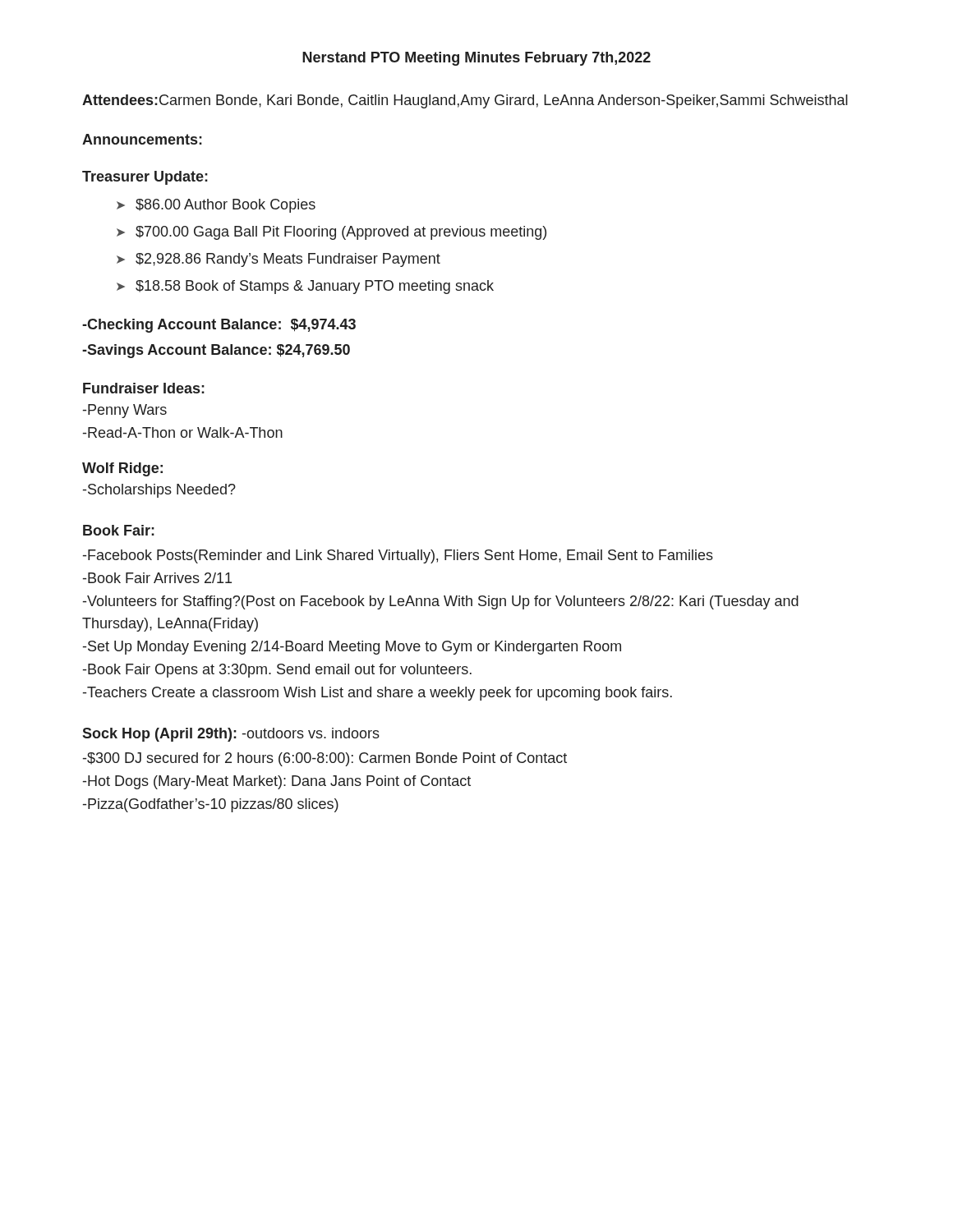The height and width of the screenshot is (1232, 953).
Task: Find the section header that reads "Treasurer Update:"
Action: 145,177
